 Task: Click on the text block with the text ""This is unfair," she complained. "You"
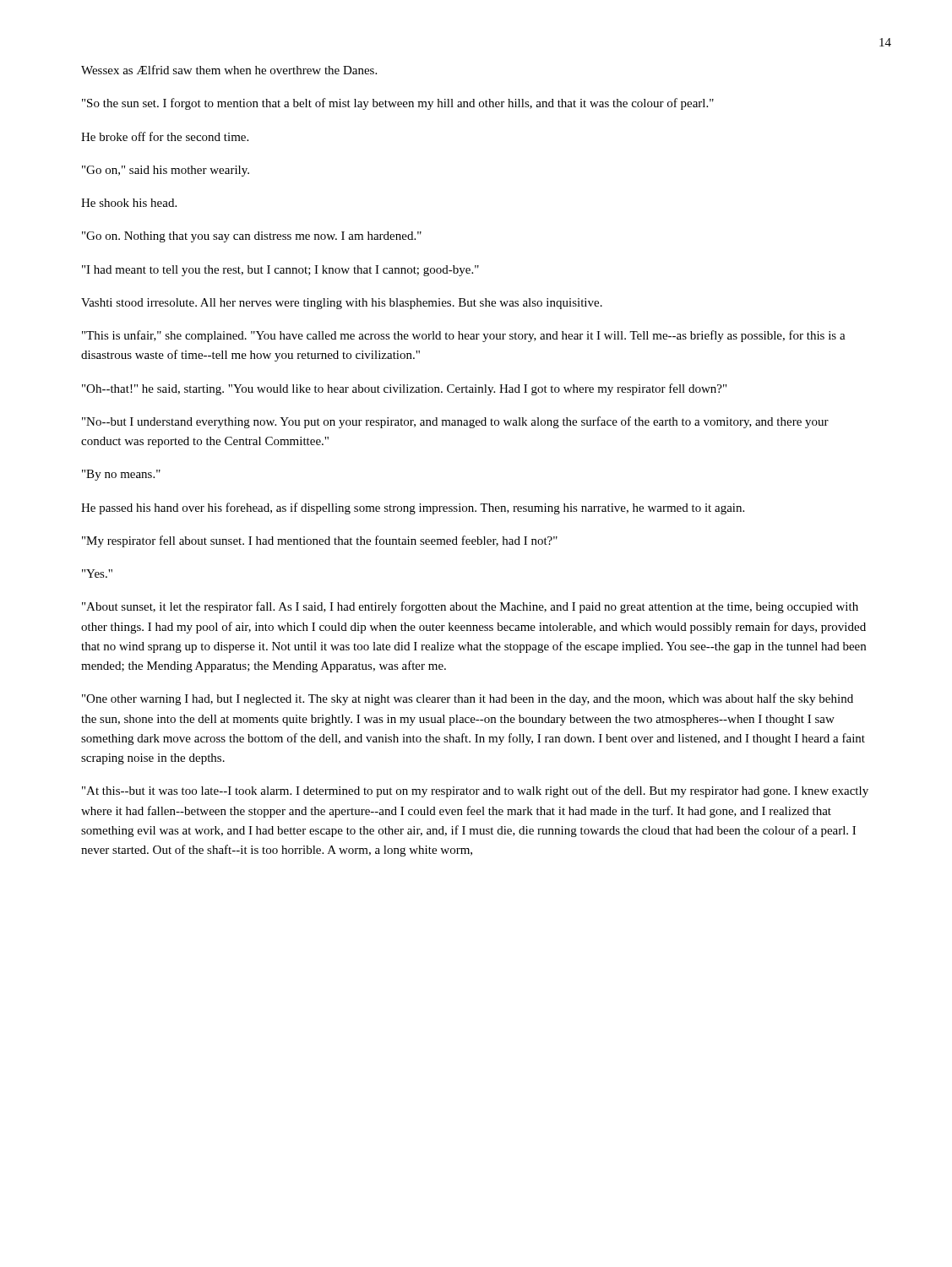(x=463, y=345)
